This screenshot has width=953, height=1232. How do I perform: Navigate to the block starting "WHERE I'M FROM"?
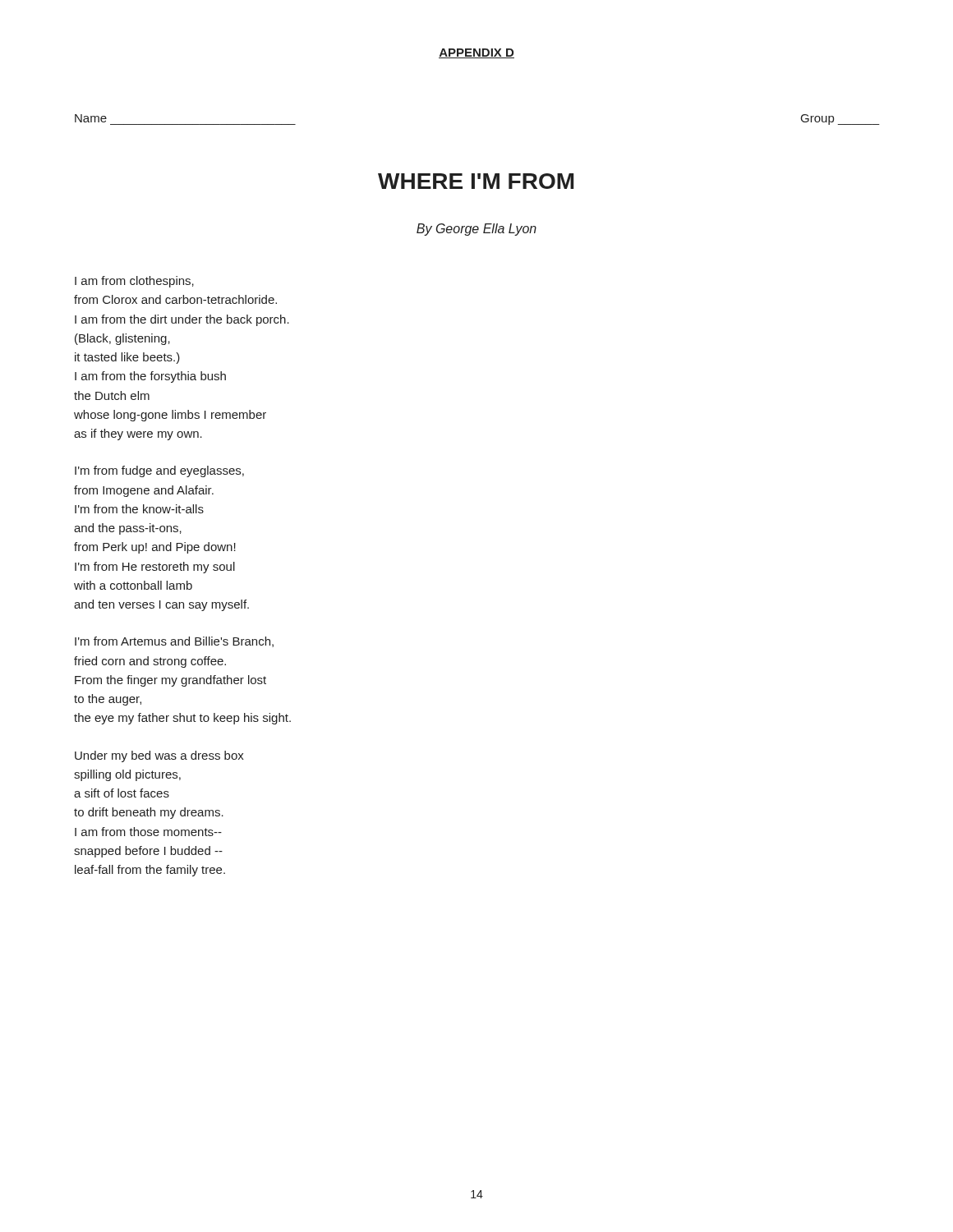pos(476,181)
